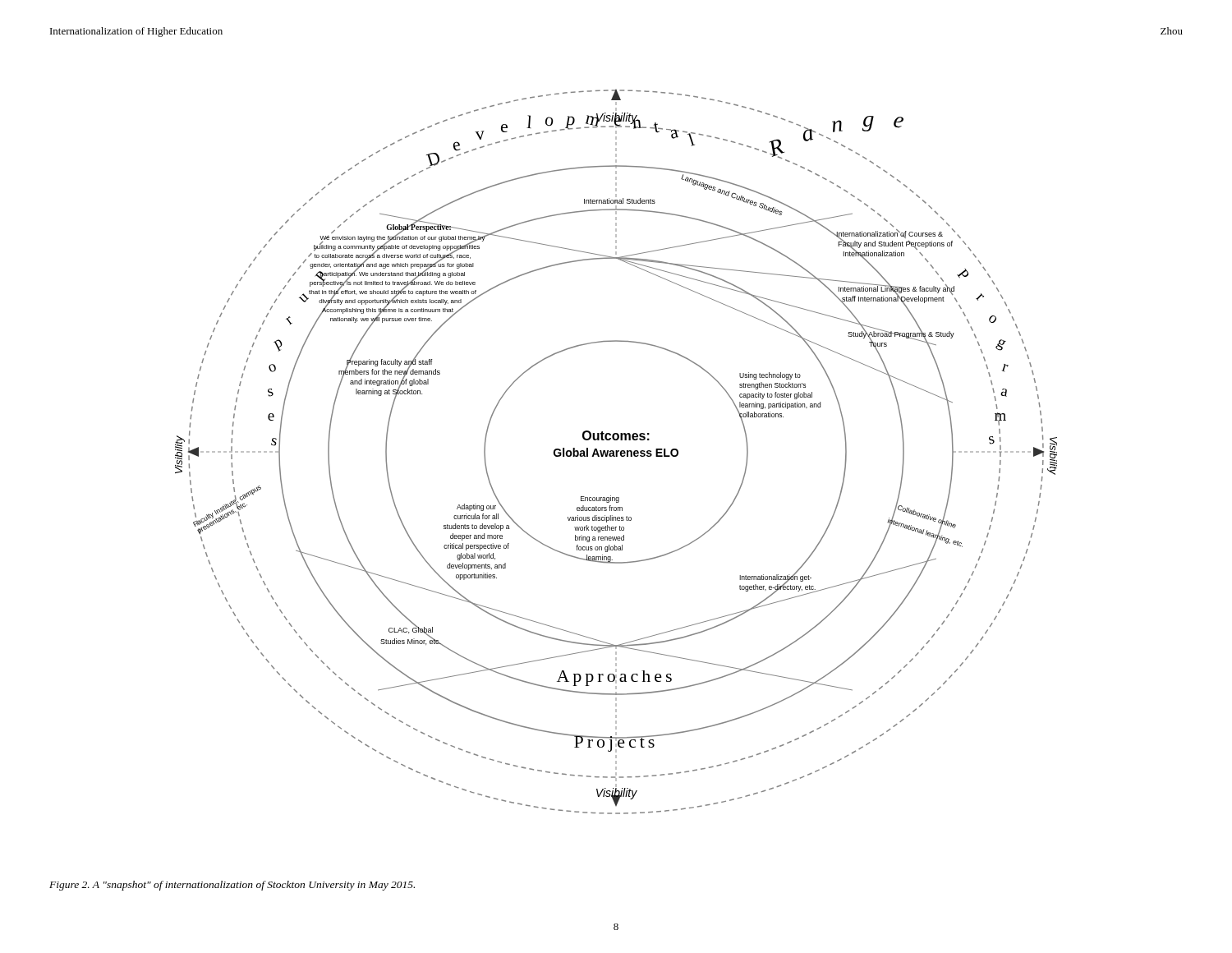Click a infographic
The height and width of the screenshot is (953, 1232).
[x=616, y=448]
